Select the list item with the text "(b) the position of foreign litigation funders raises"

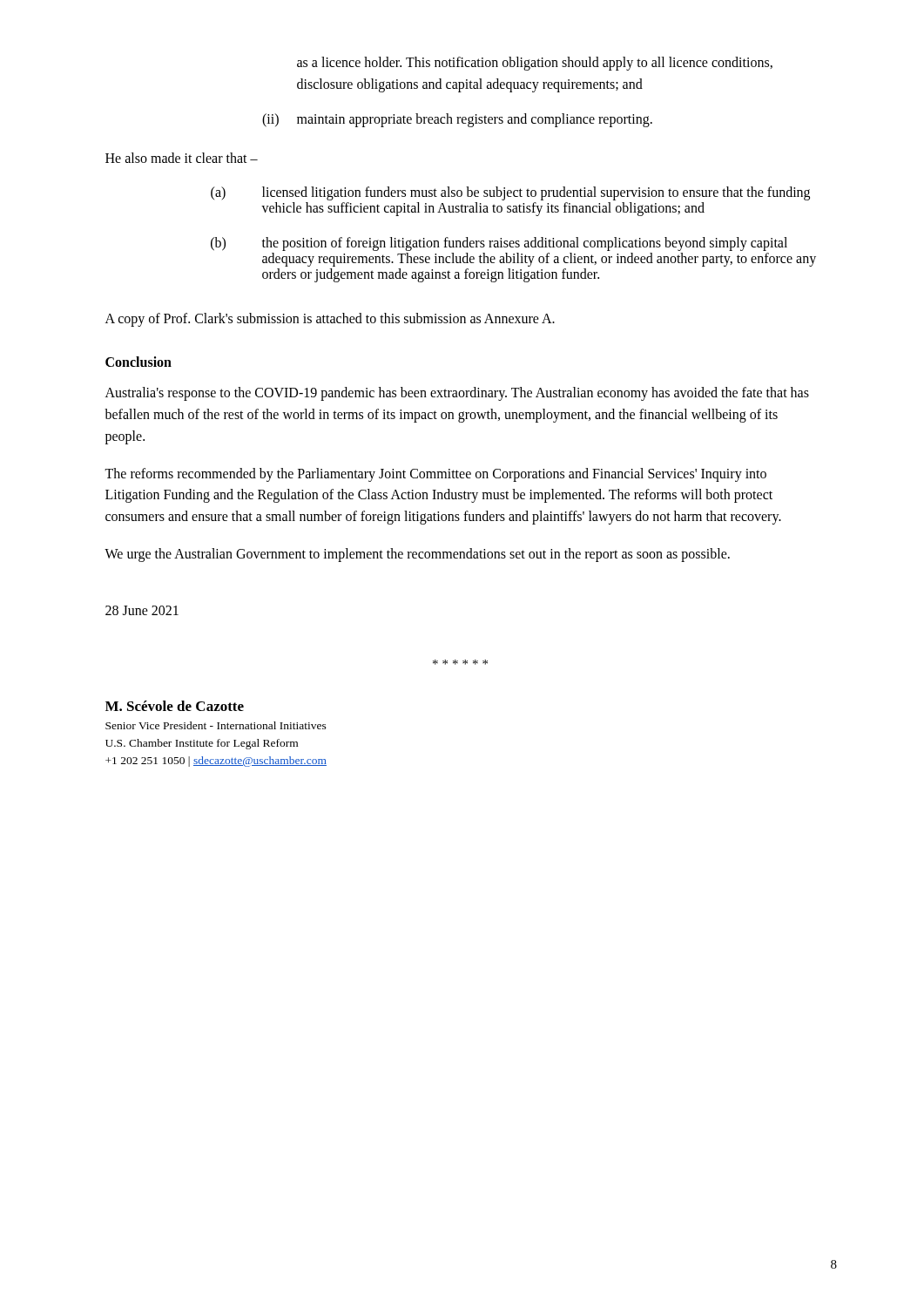[x=506, y=259]
